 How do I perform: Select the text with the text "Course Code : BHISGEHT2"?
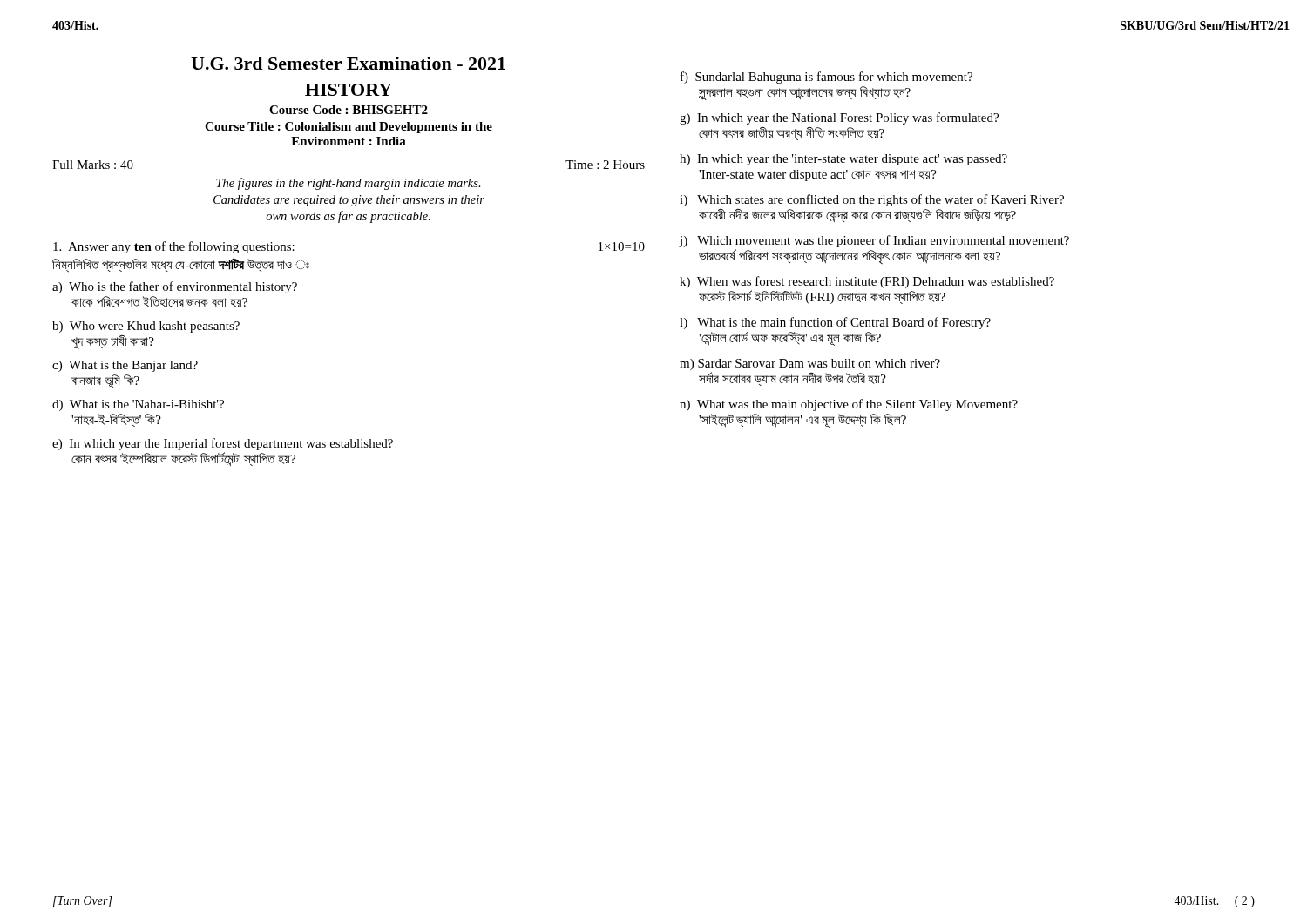pos(349,110)
